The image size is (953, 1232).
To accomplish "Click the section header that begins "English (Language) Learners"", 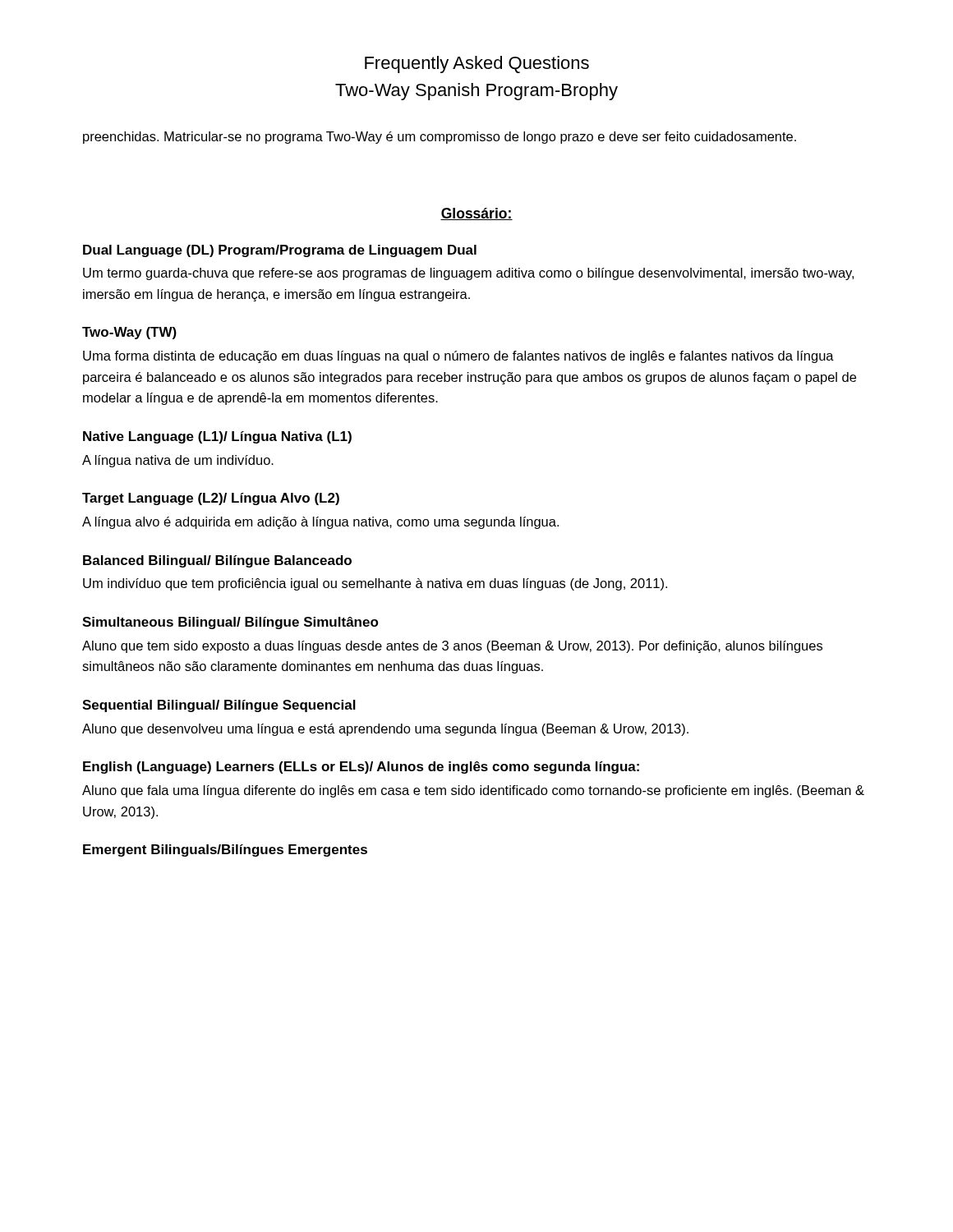I will 476,790.
